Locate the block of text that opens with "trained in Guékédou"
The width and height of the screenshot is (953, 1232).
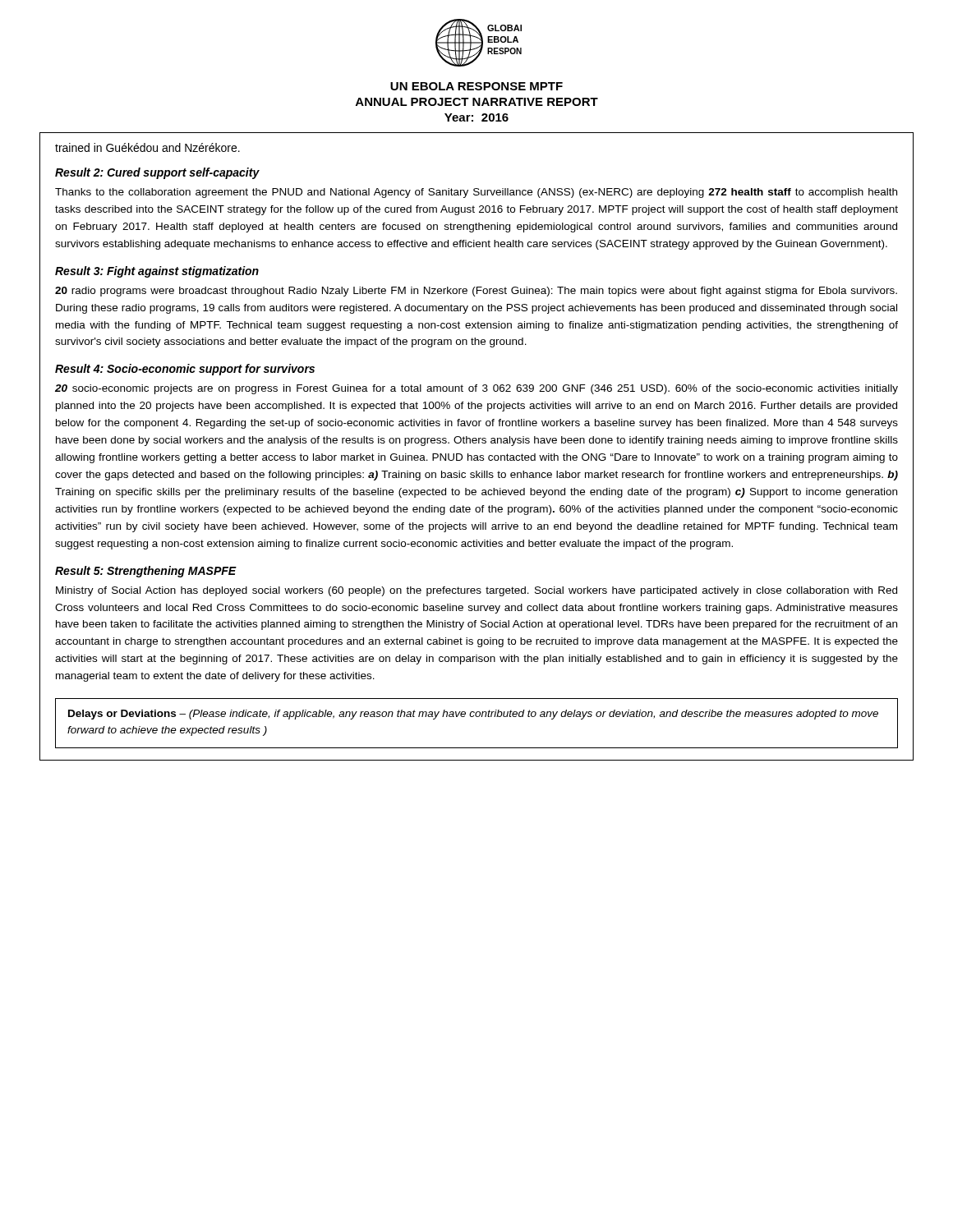(x=148, y=148)
